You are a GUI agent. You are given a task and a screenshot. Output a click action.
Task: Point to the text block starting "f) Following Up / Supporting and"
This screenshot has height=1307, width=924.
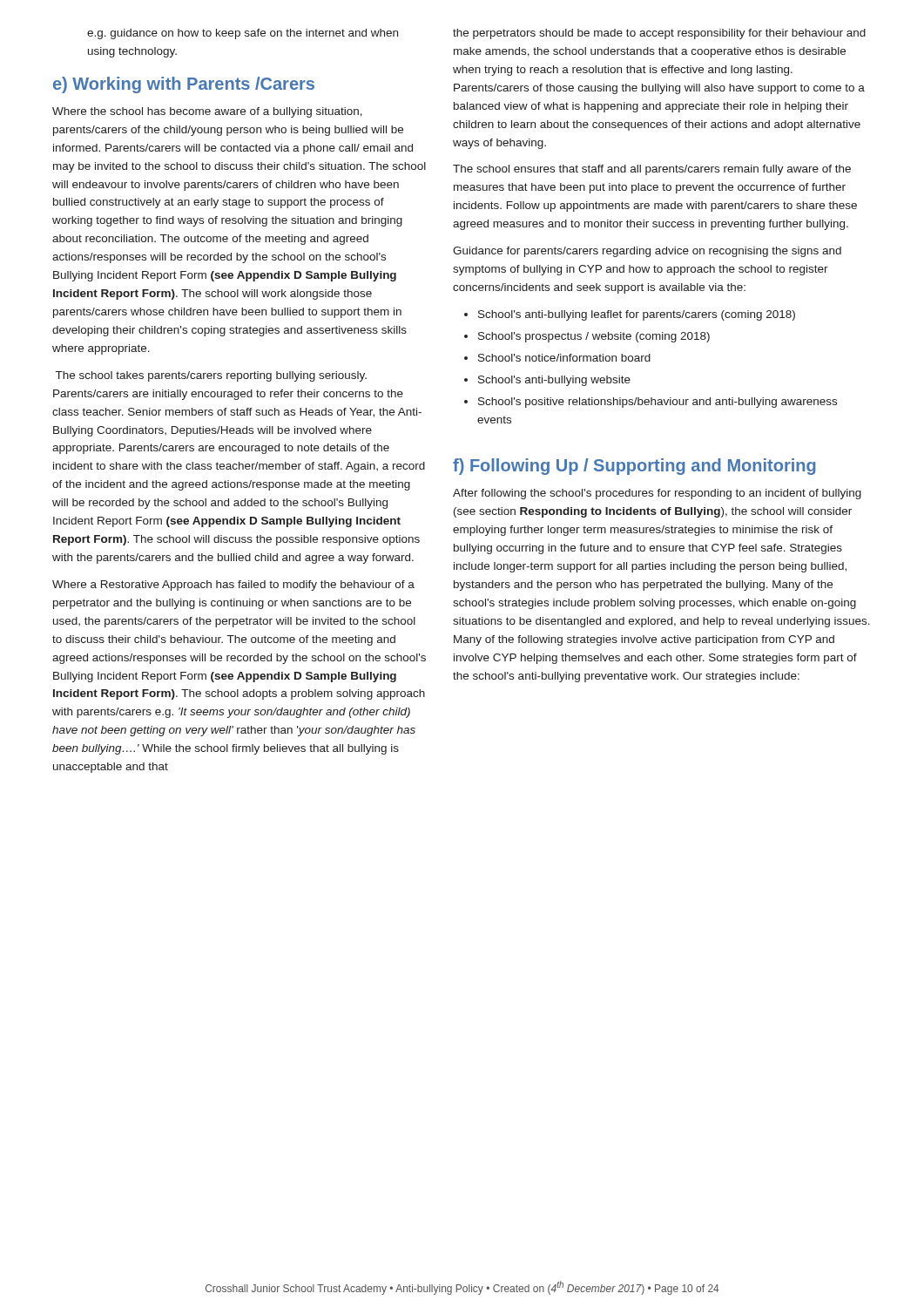[x=635, y=466]
